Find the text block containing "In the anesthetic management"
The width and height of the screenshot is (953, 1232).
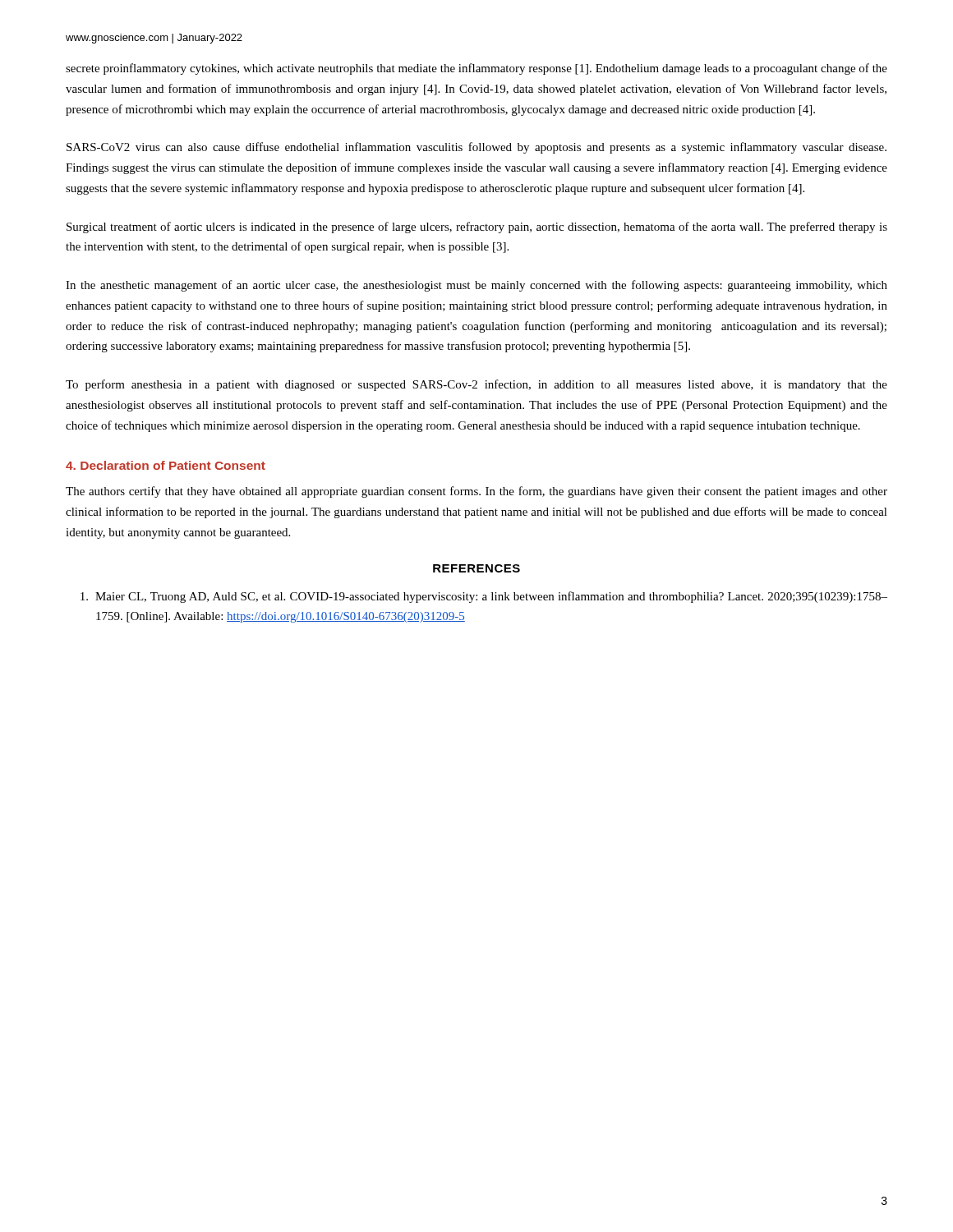(x=476, y=316)
